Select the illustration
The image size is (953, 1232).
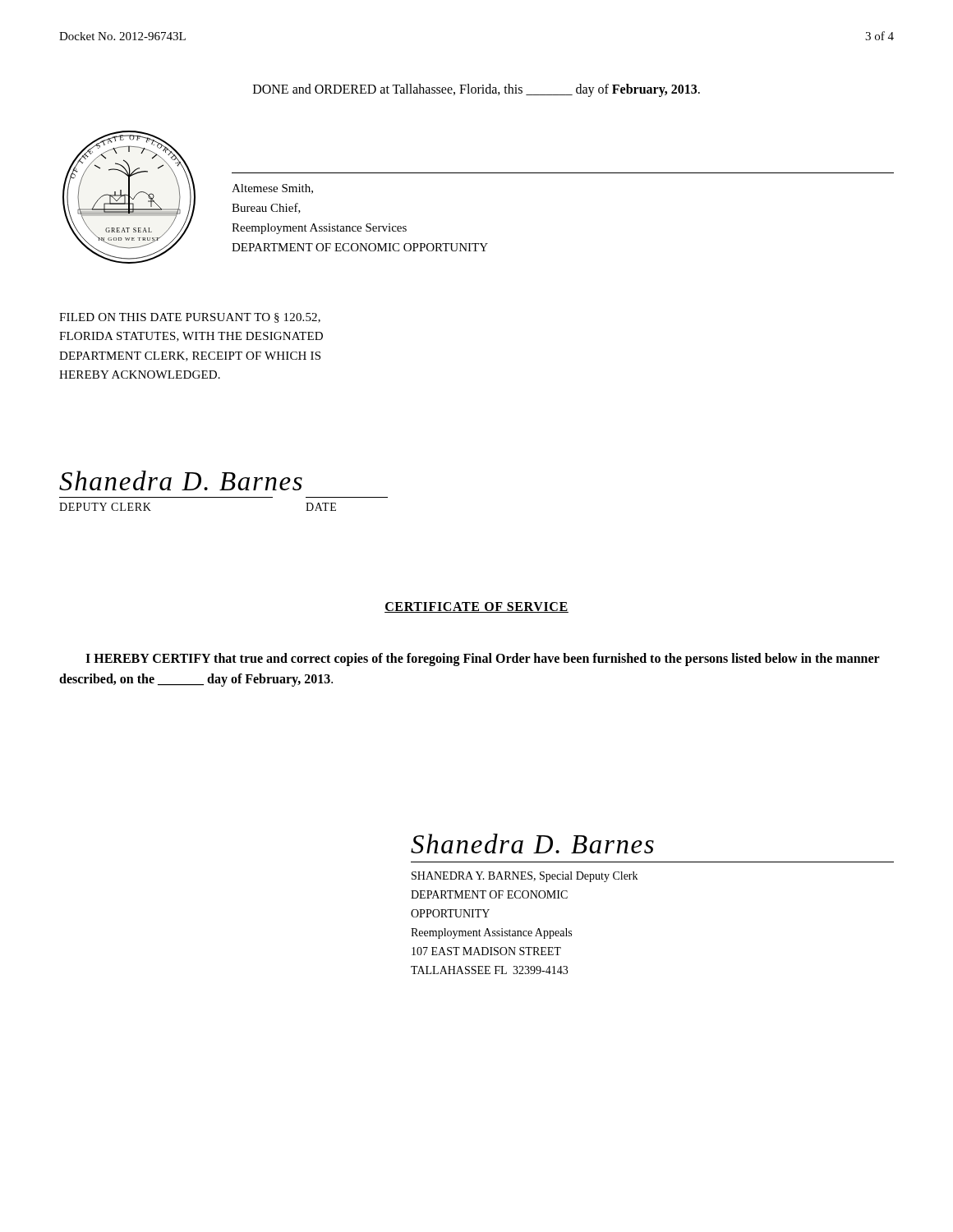pyautogui.click(x=137, y=199)
